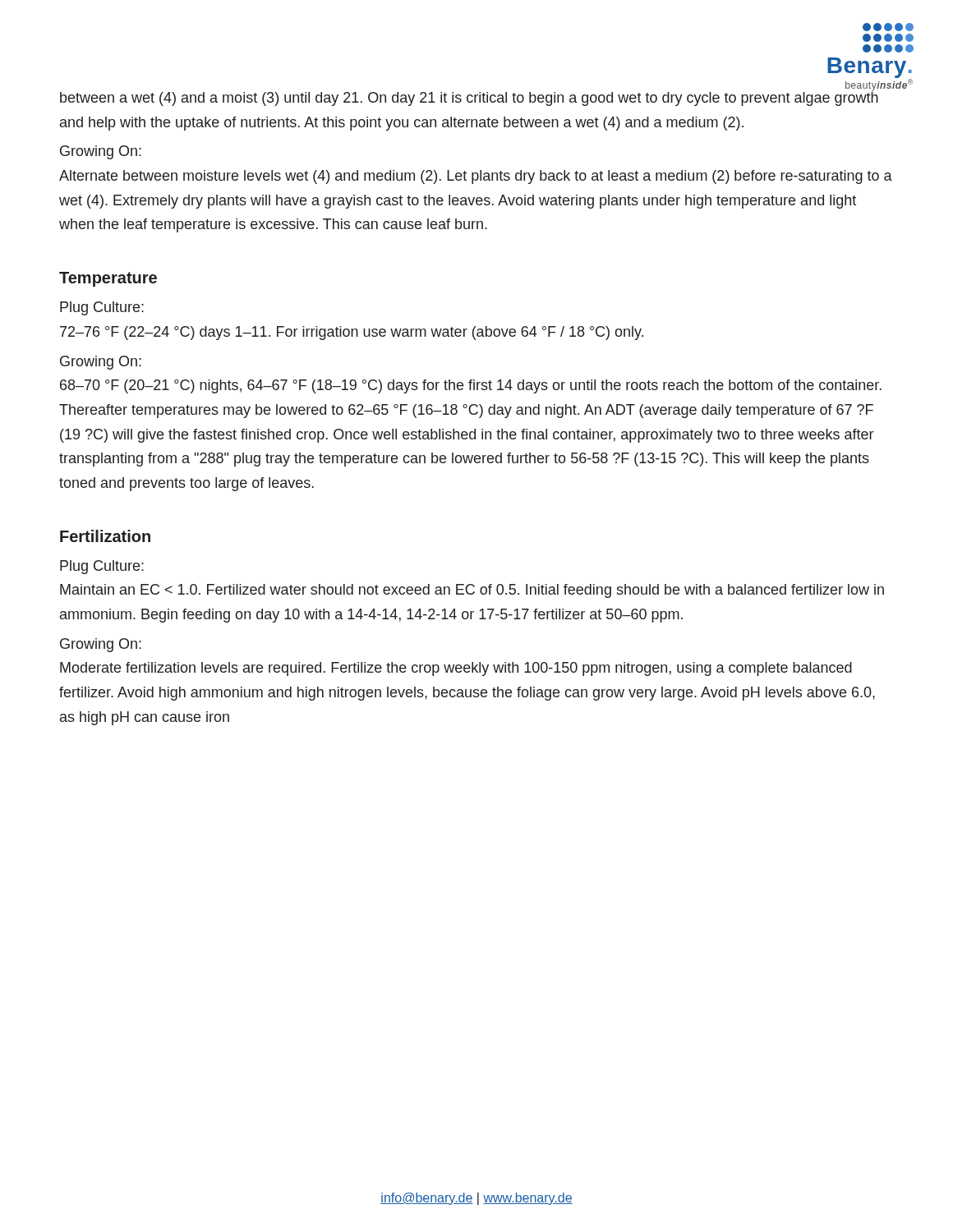
Task: Locate the block of text that opens with "between a wet (4) and"
Action: (469, 110)
